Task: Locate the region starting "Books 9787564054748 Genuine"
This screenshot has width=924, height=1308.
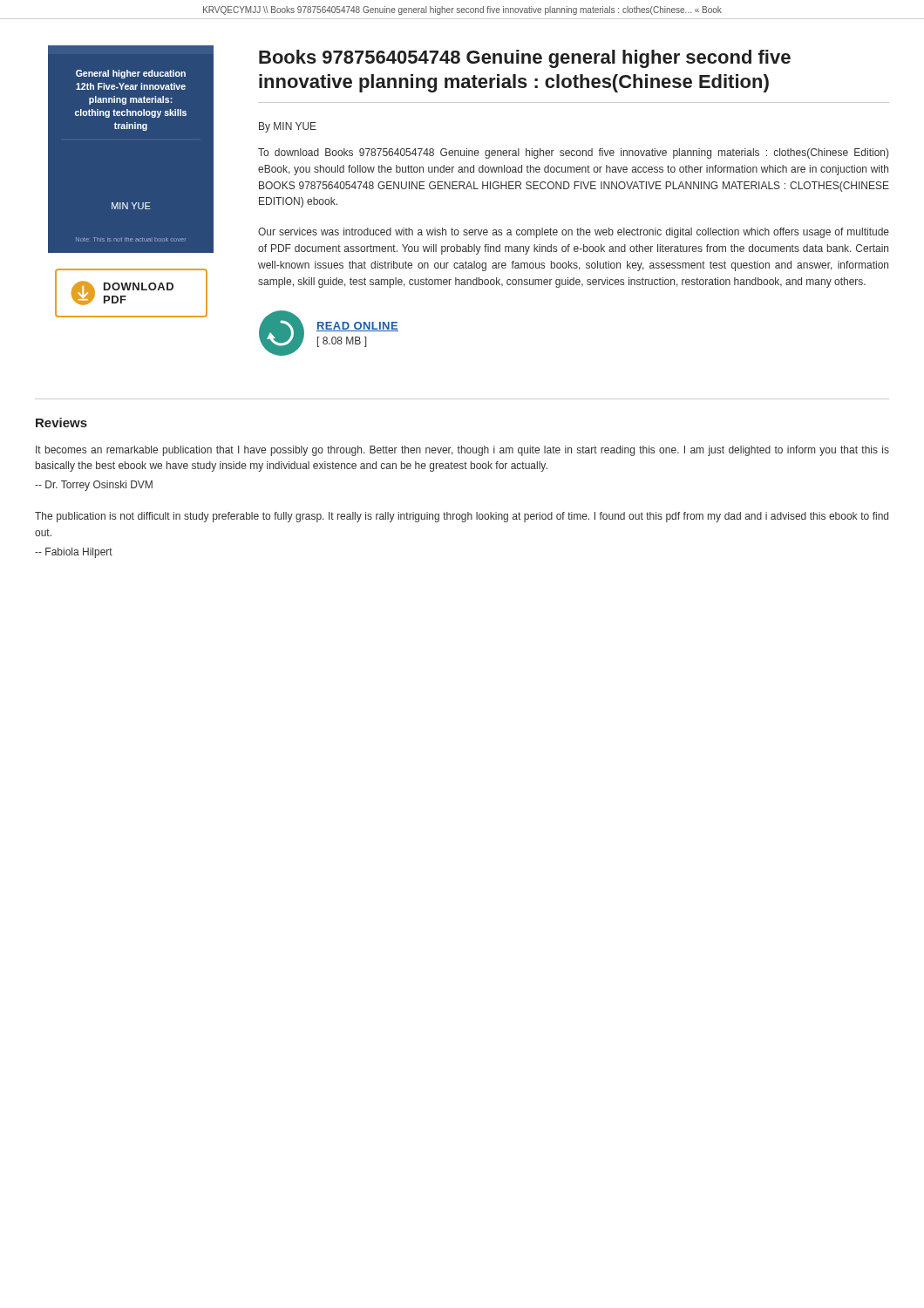Action: point(524,69)
